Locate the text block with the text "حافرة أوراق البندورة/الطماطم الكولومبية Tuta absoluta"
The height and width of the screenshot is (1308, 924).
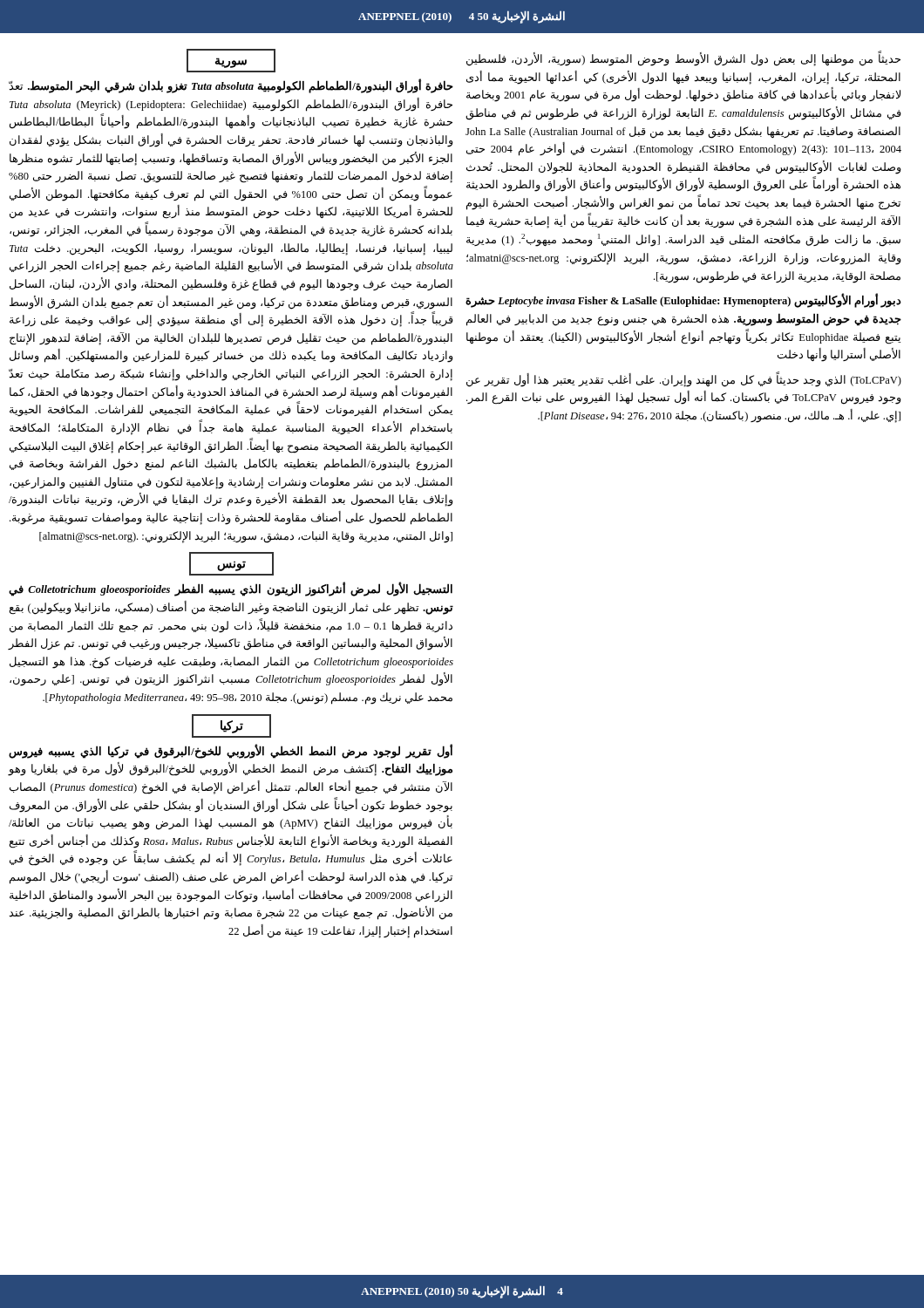click(x=231, y=311)
